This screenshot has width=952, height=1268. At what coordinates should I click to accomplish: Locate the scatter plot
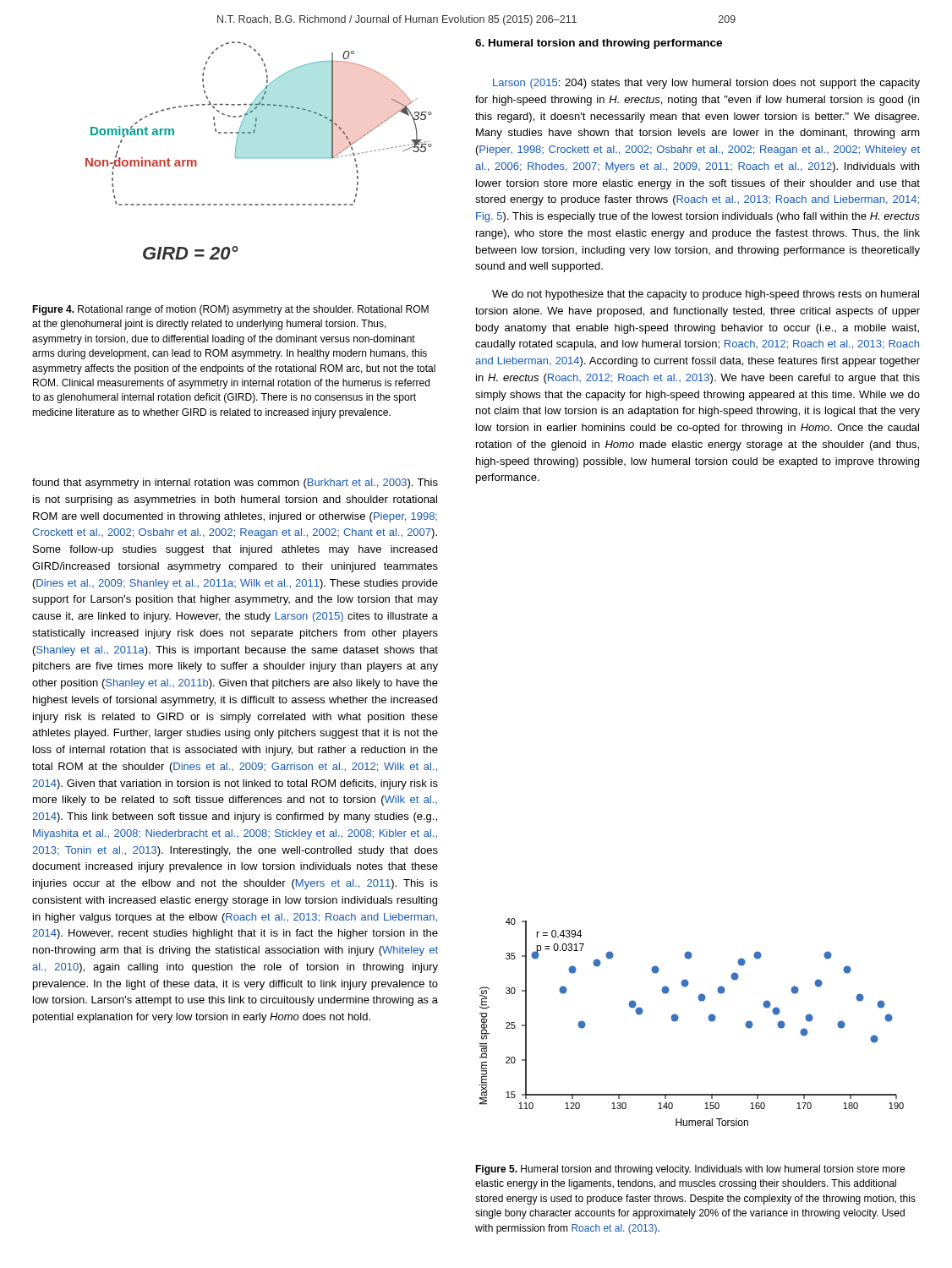698,1022
